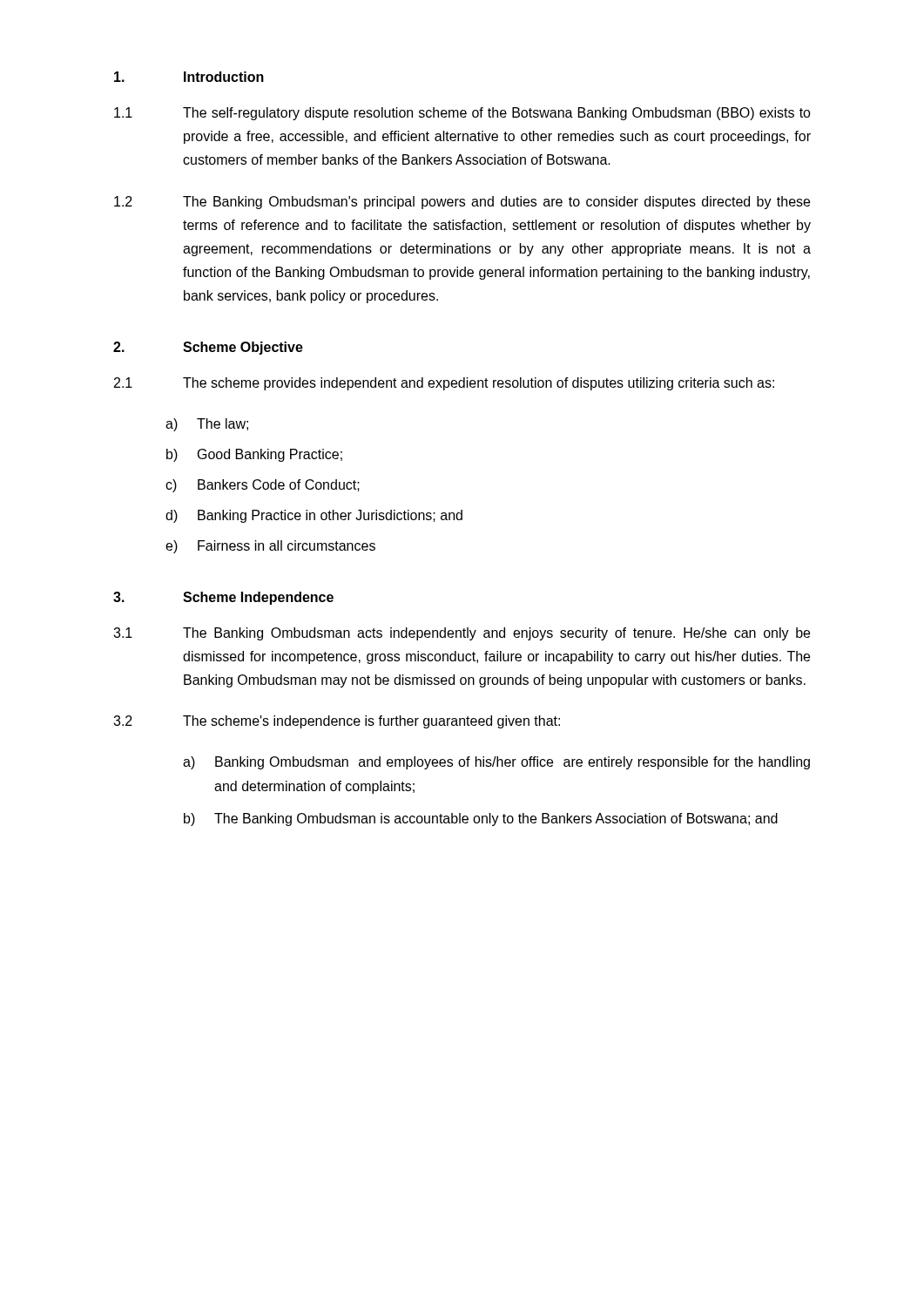924x1307 pixels.
Task: Point to "e) Fairness in all circumstances"
Action: coord(270,547)
